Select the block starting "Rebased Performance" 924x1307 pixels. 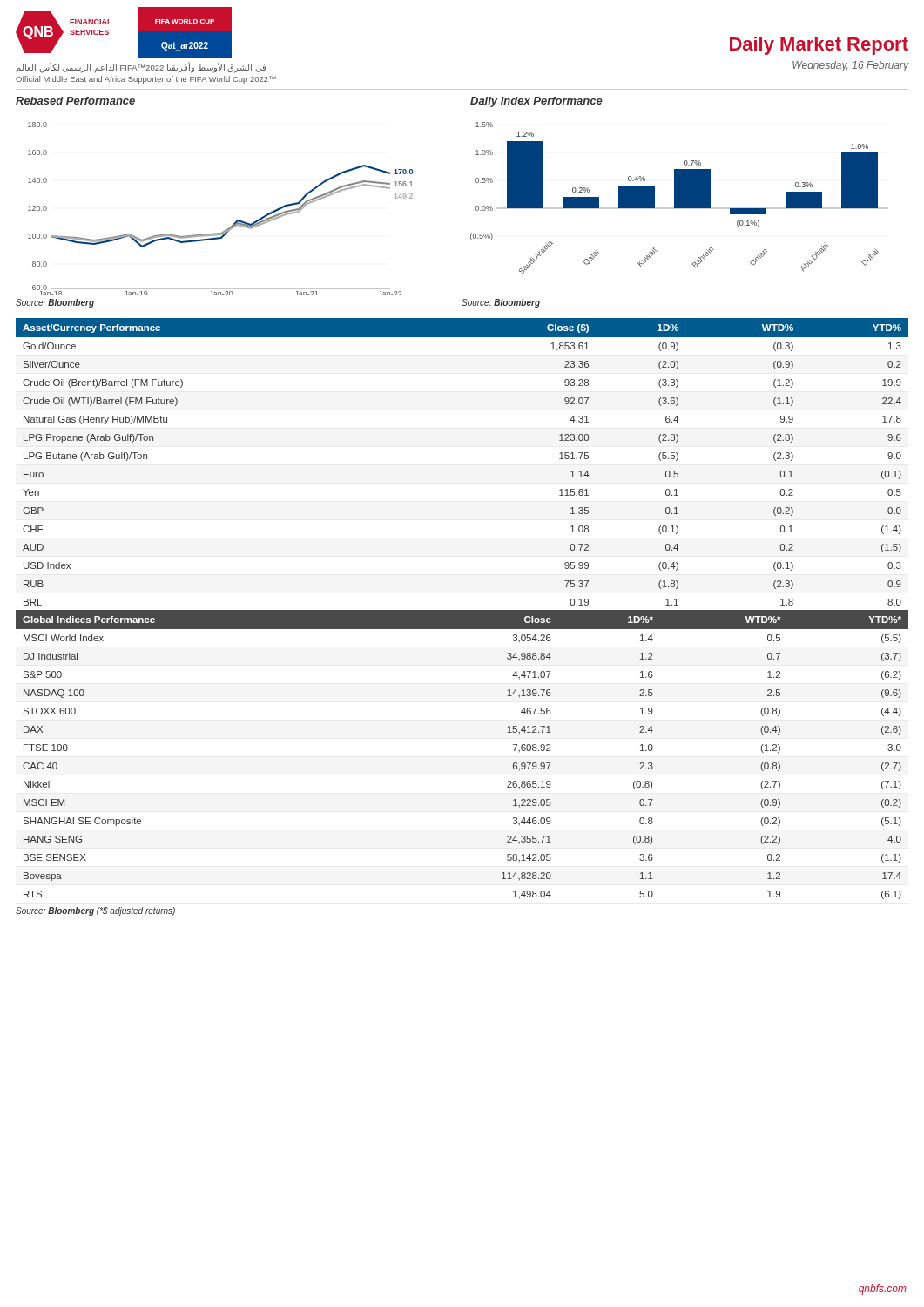pyautogui.click(x=75, y=101)
